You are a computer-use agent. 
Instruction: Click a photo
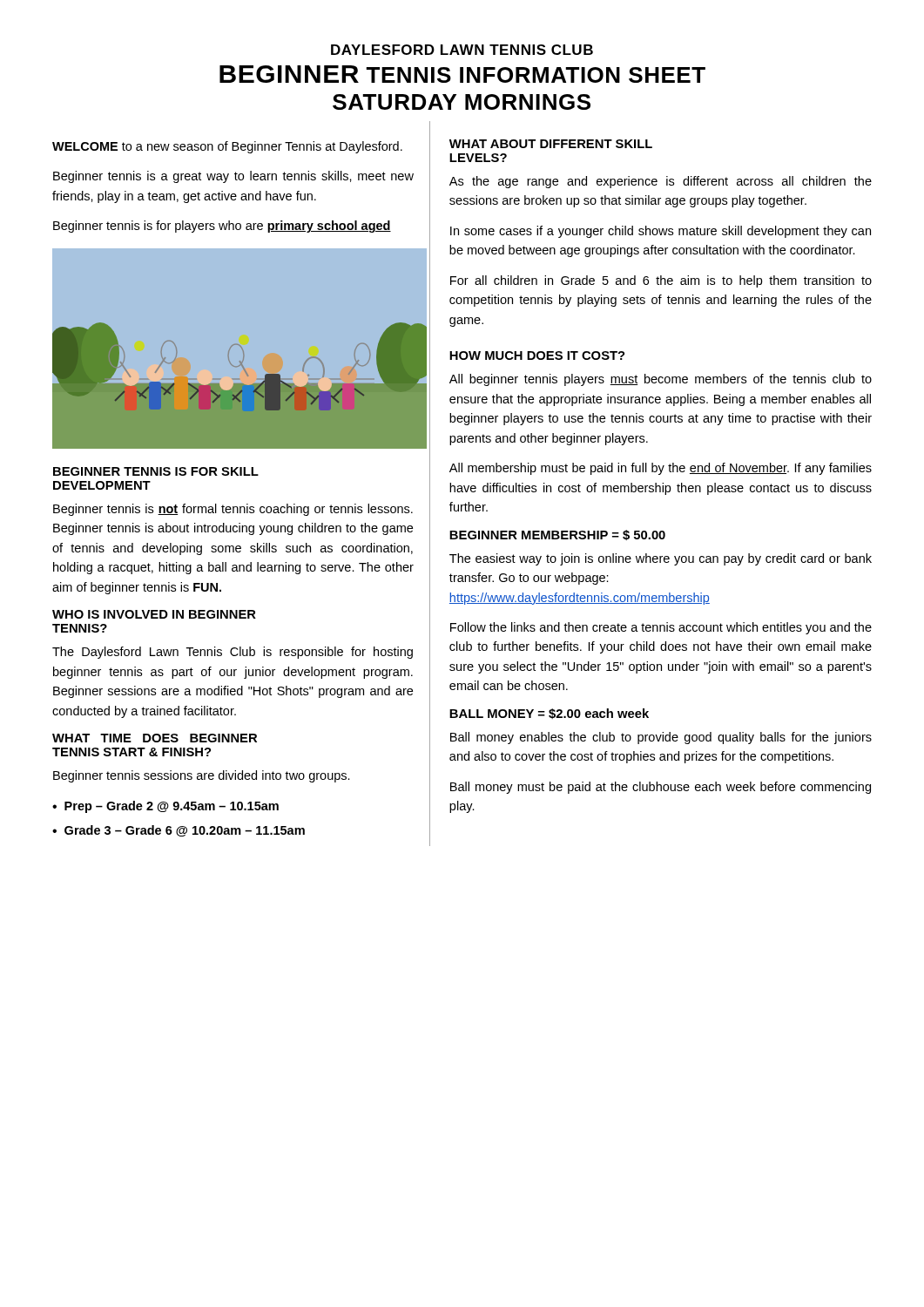233,348
